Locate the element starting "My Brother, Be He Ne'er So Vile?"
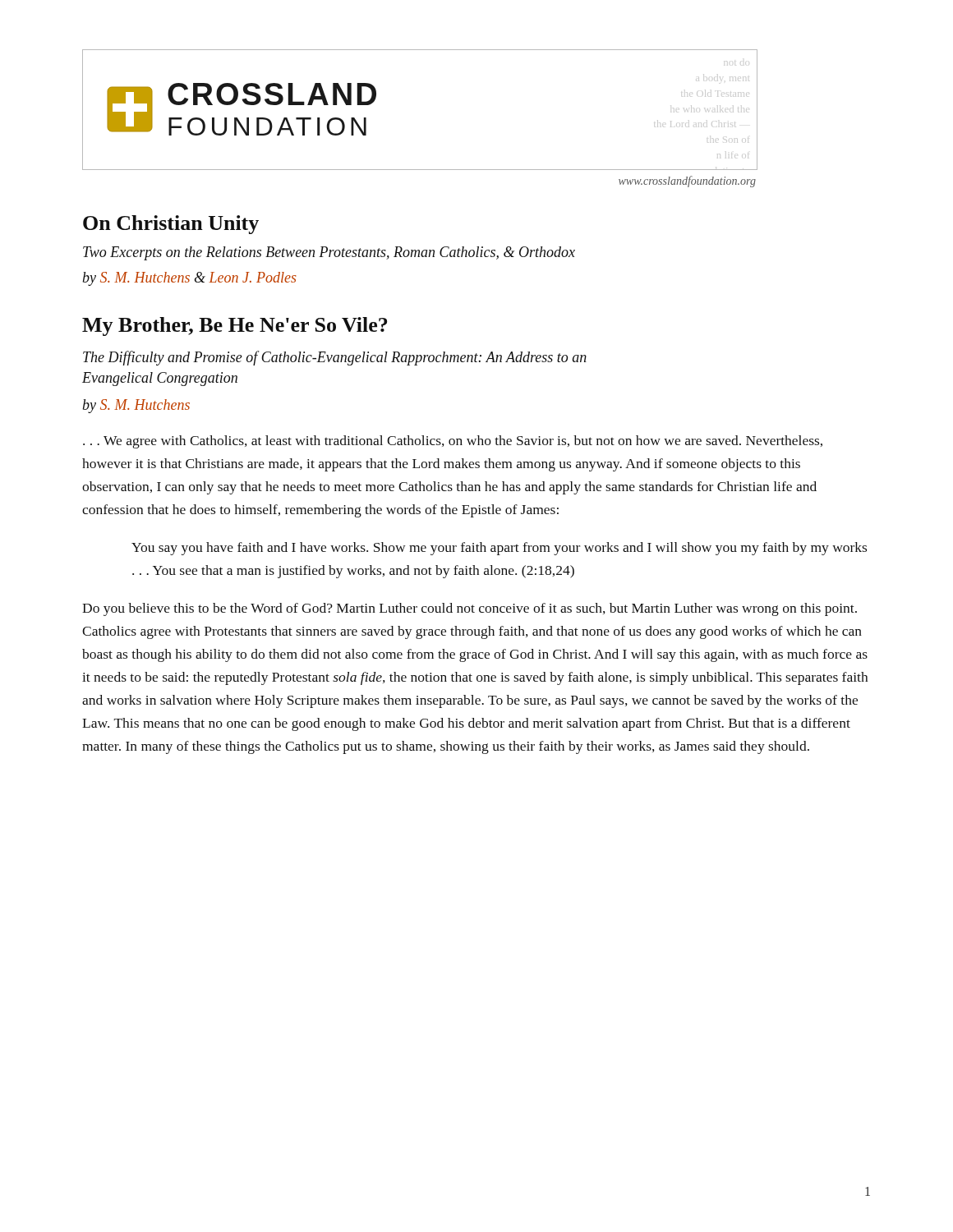953x1232 pixels. coord(235,325)
